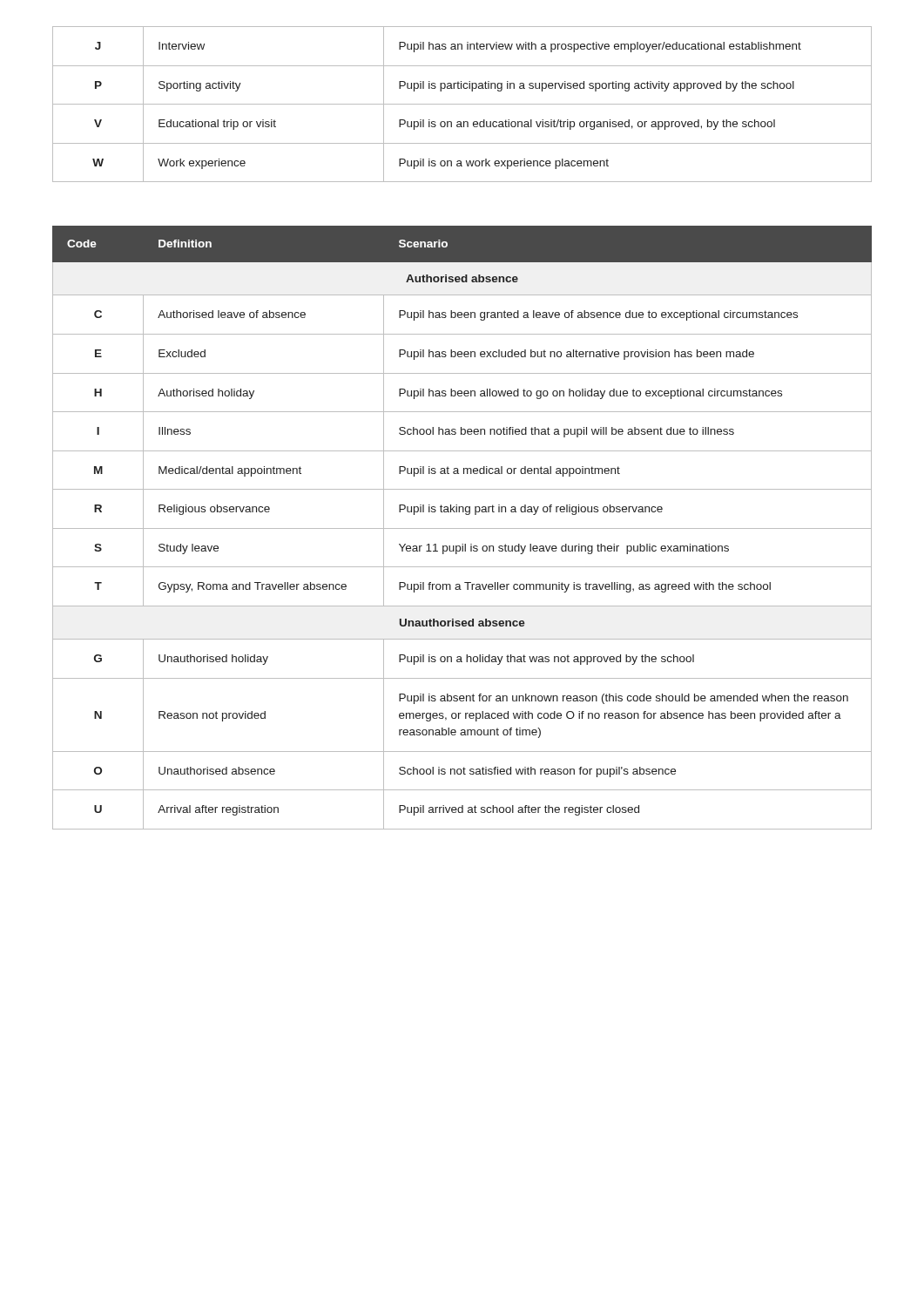924x1307 pixels.
Task: Locate the table with the text "Pupil is participating in"
Action: (x=462, y=104)
